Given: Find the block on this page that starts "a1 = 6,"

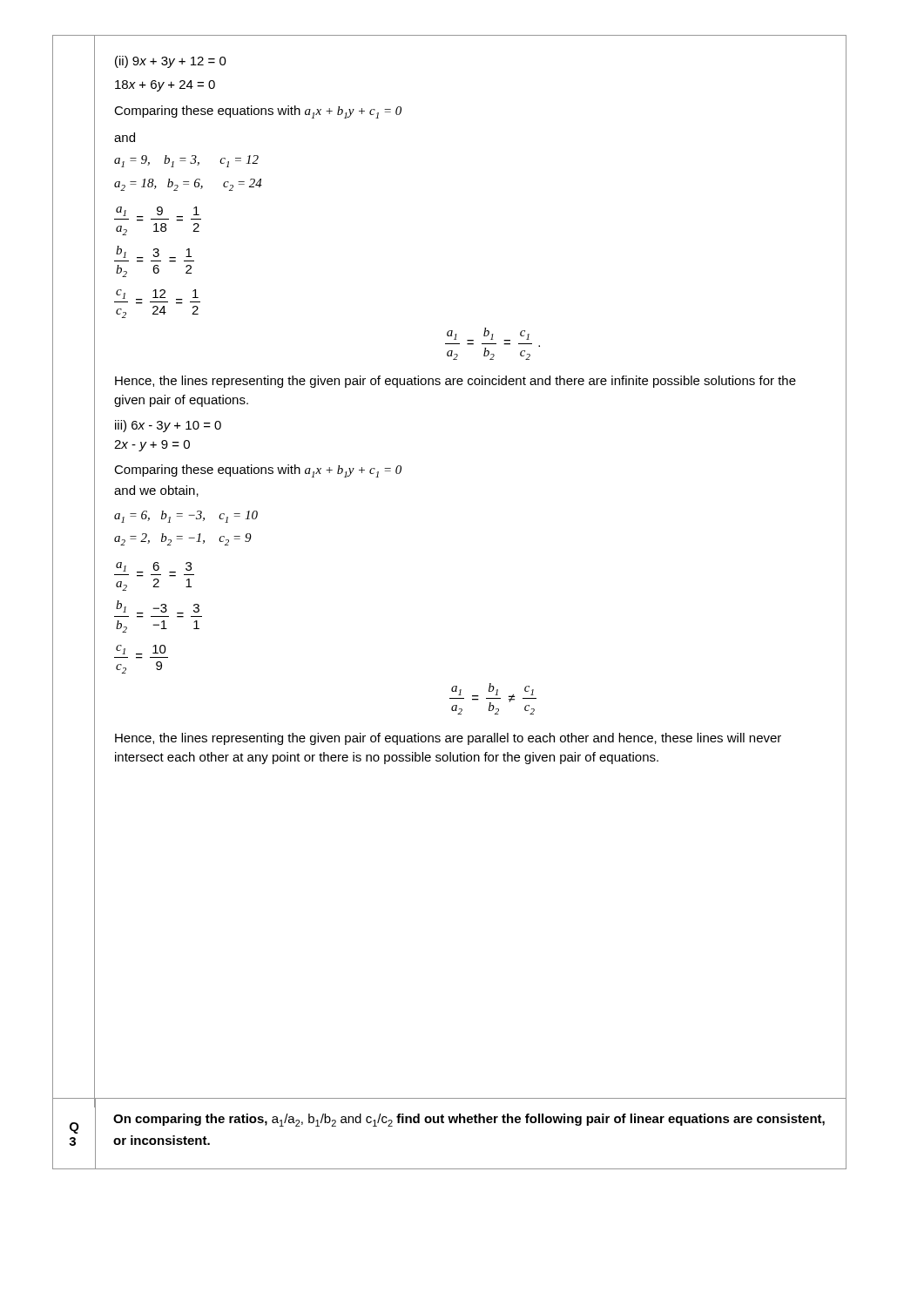Looking at the screenshot, I should (186, 528).
